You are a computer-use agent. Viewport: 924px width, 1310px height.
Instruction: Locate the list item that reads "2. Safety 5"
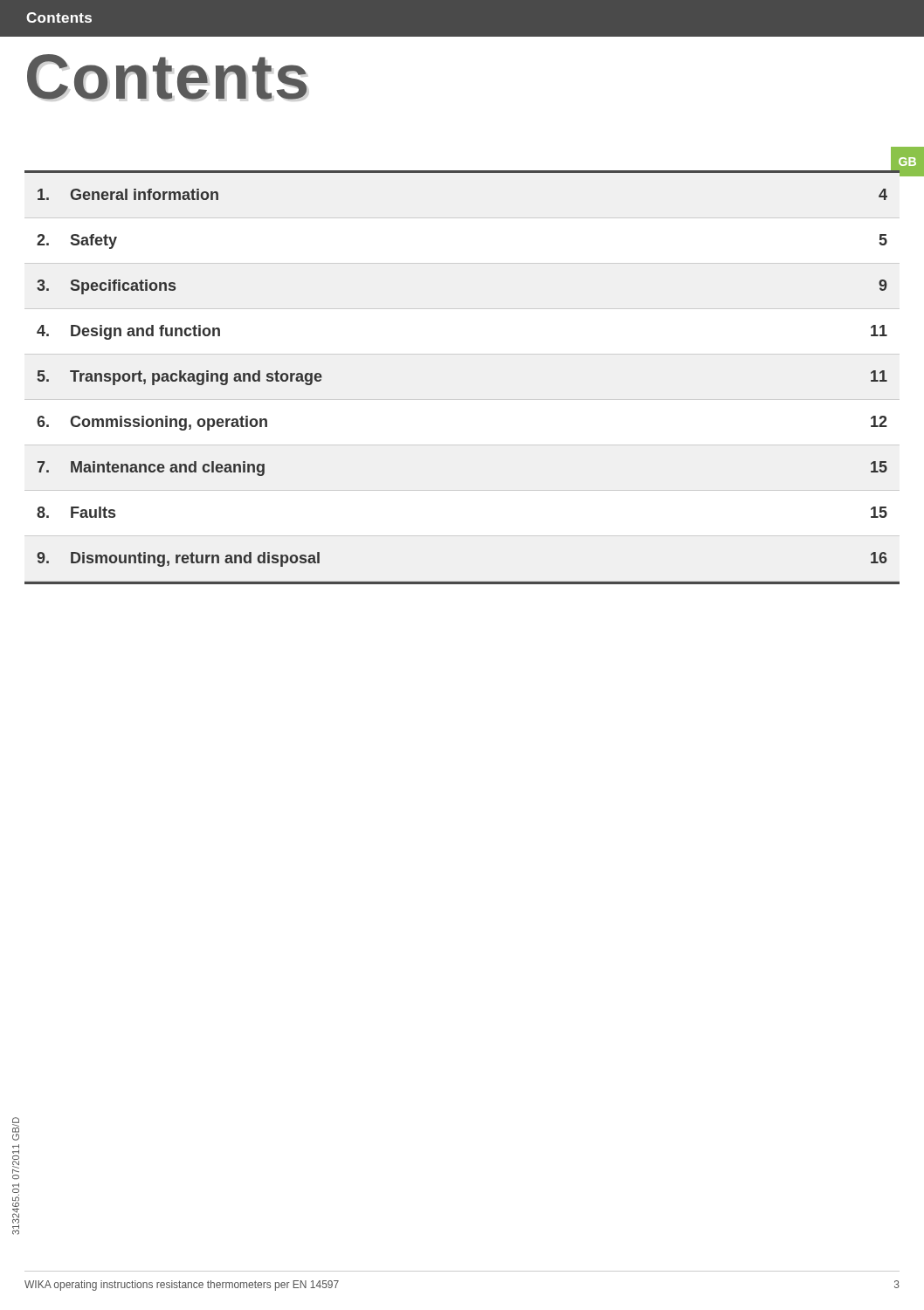(x=95, y=241)
